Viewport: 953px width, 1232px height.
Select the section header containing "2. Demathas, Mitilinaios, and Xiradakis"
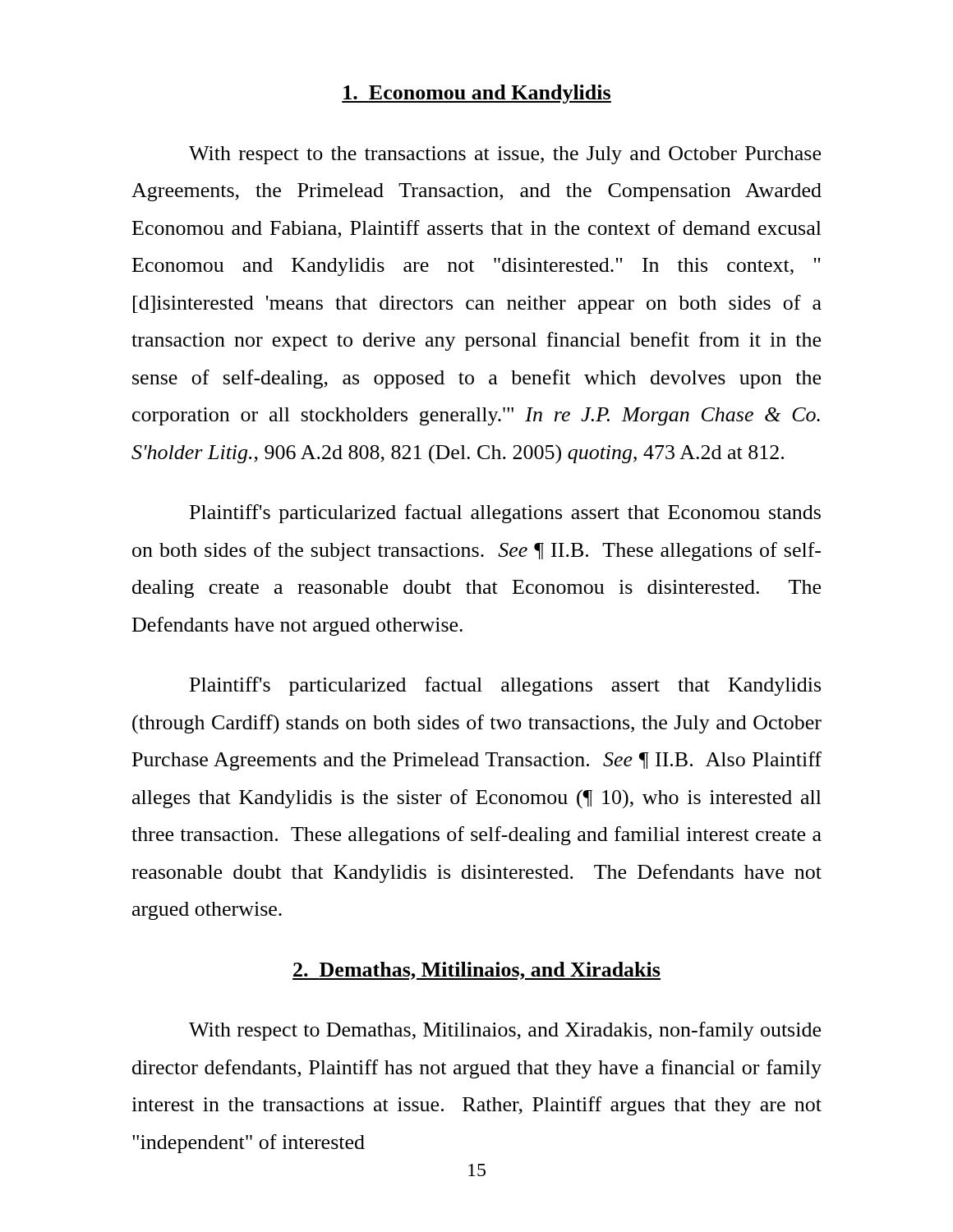click(x=476, y=969)
